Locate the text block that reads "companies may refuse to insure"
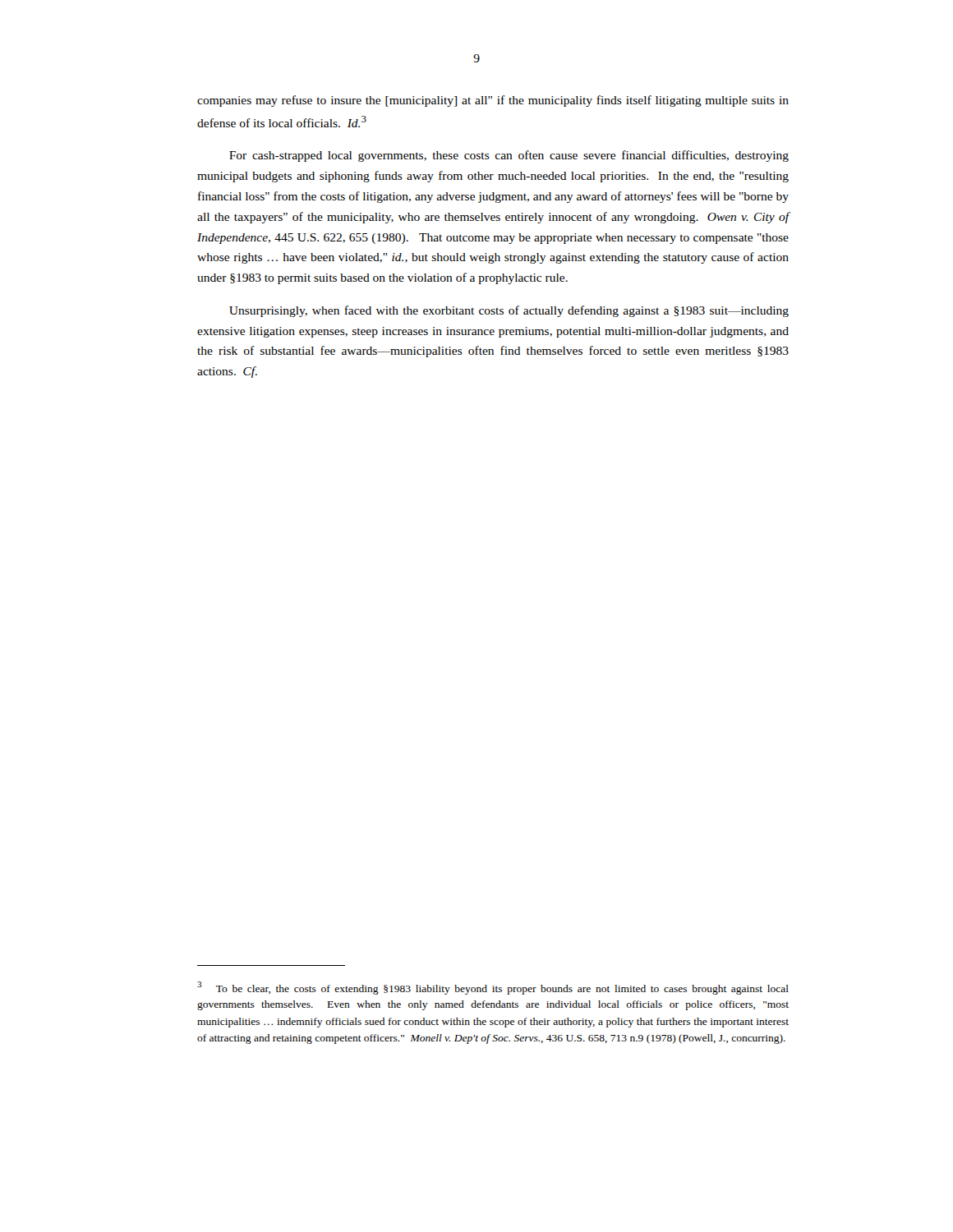This screenshot has width=953, height=1232. pyautogui.click(x=493, y=112)
